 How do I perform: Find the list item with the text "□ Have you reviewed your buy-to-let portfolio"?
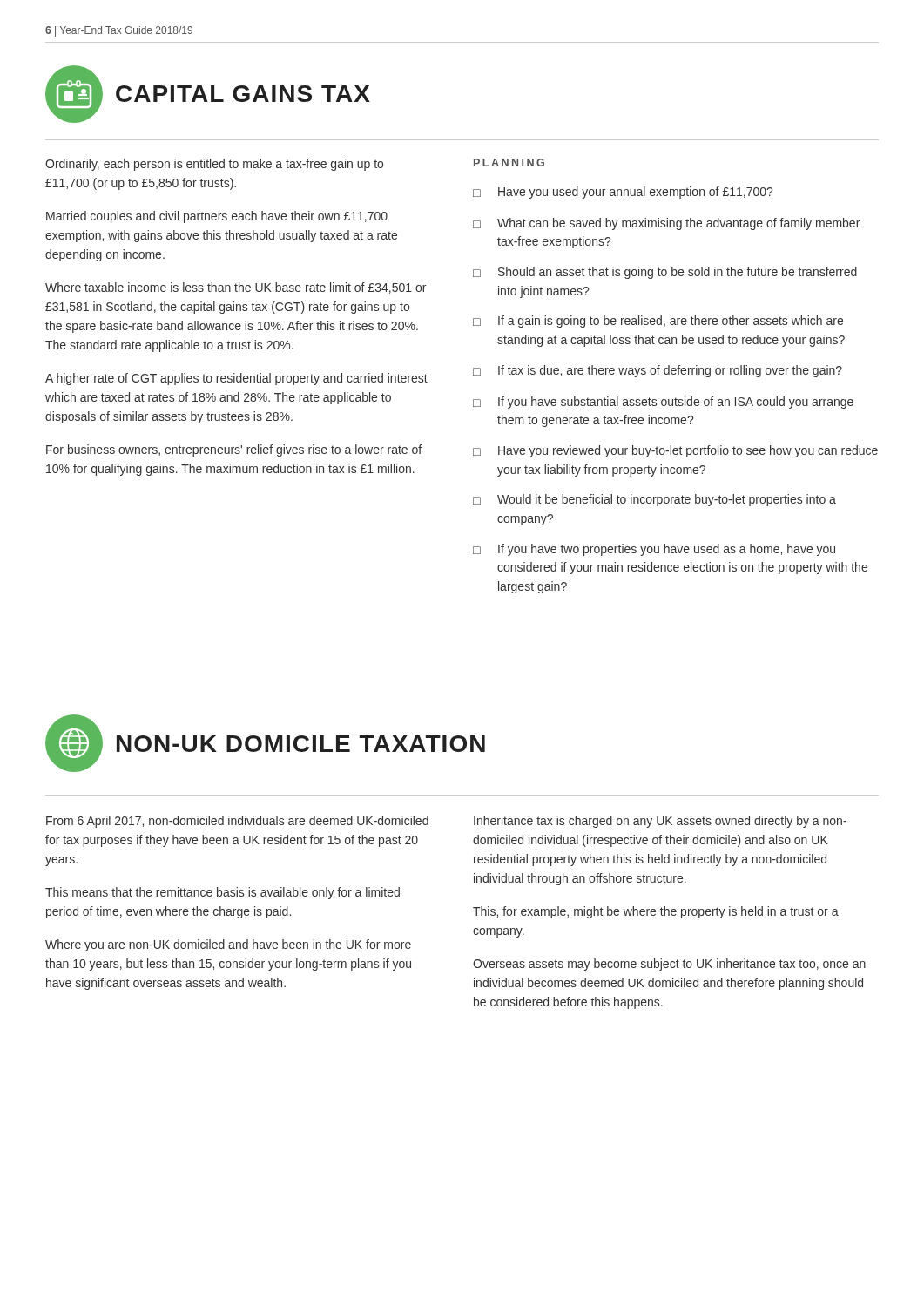(x=676, y=461)
